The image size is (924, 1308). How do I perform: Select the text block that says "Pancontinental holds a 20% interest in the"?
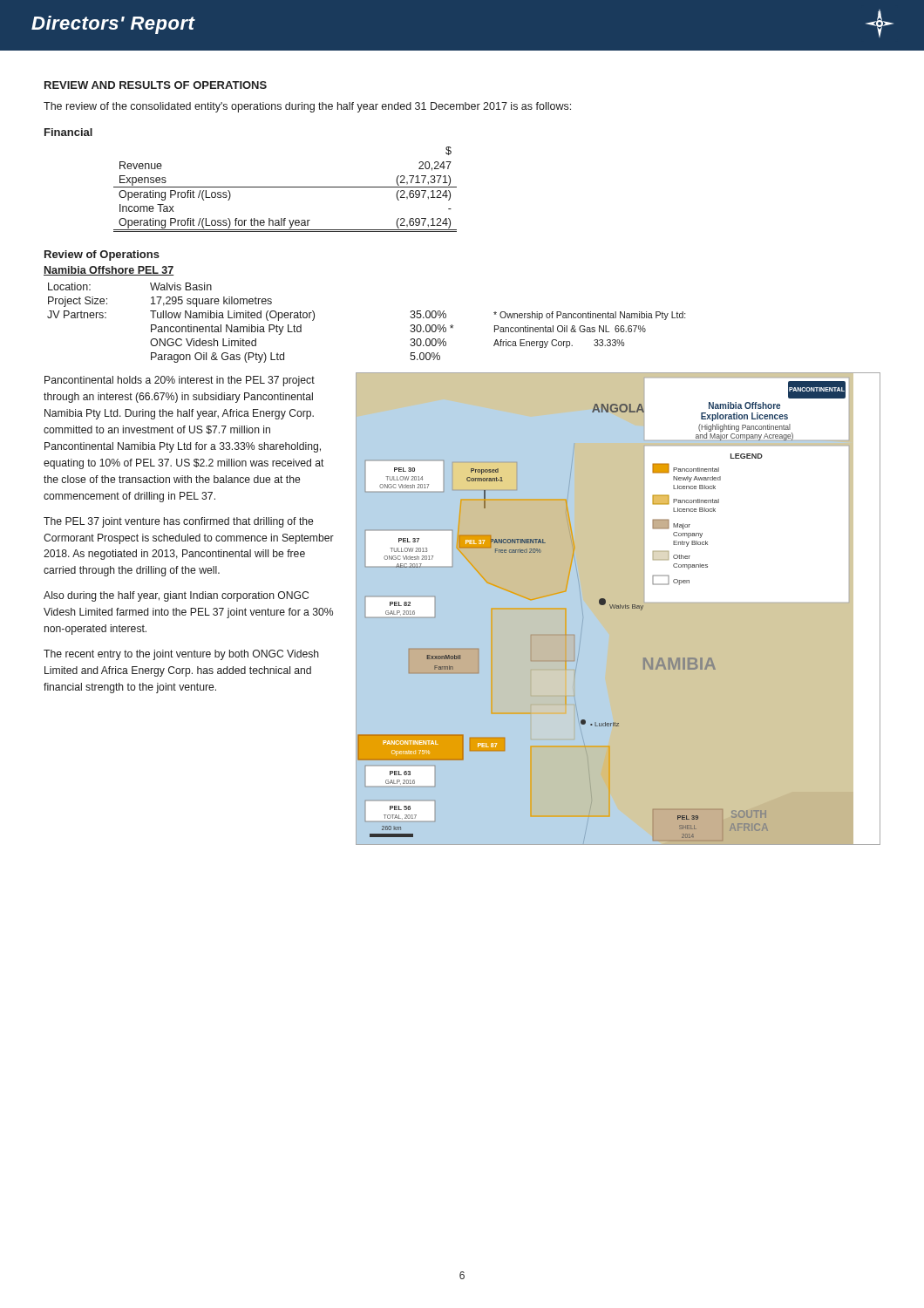(x=184, y=438)
